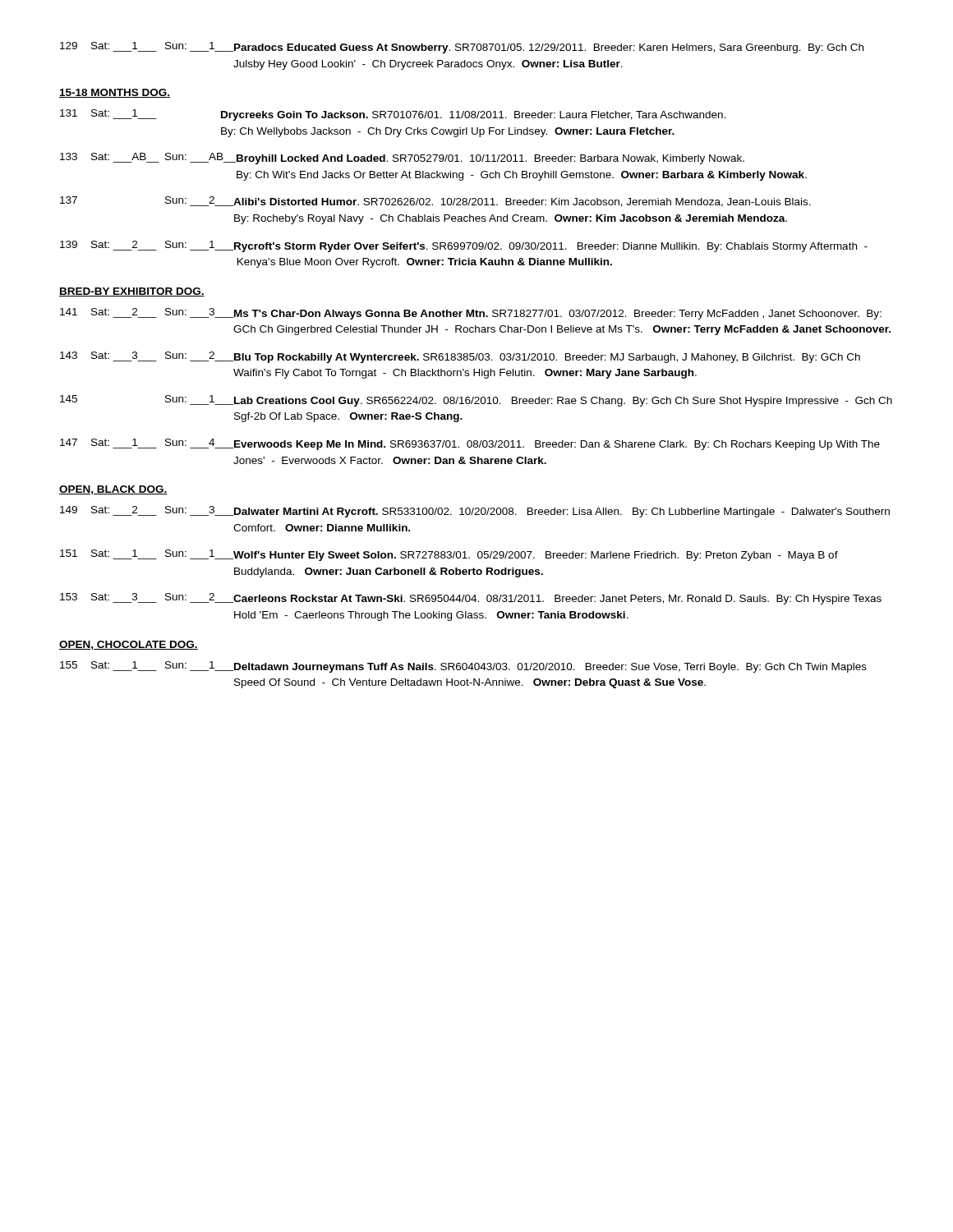Image resolution: width=953 pixels, height=1232 pixels.
Task: Find the list item that reads "143 Sat: ___3___ Sun: ___2___ Blu"
Action: [x=476, y=365]
